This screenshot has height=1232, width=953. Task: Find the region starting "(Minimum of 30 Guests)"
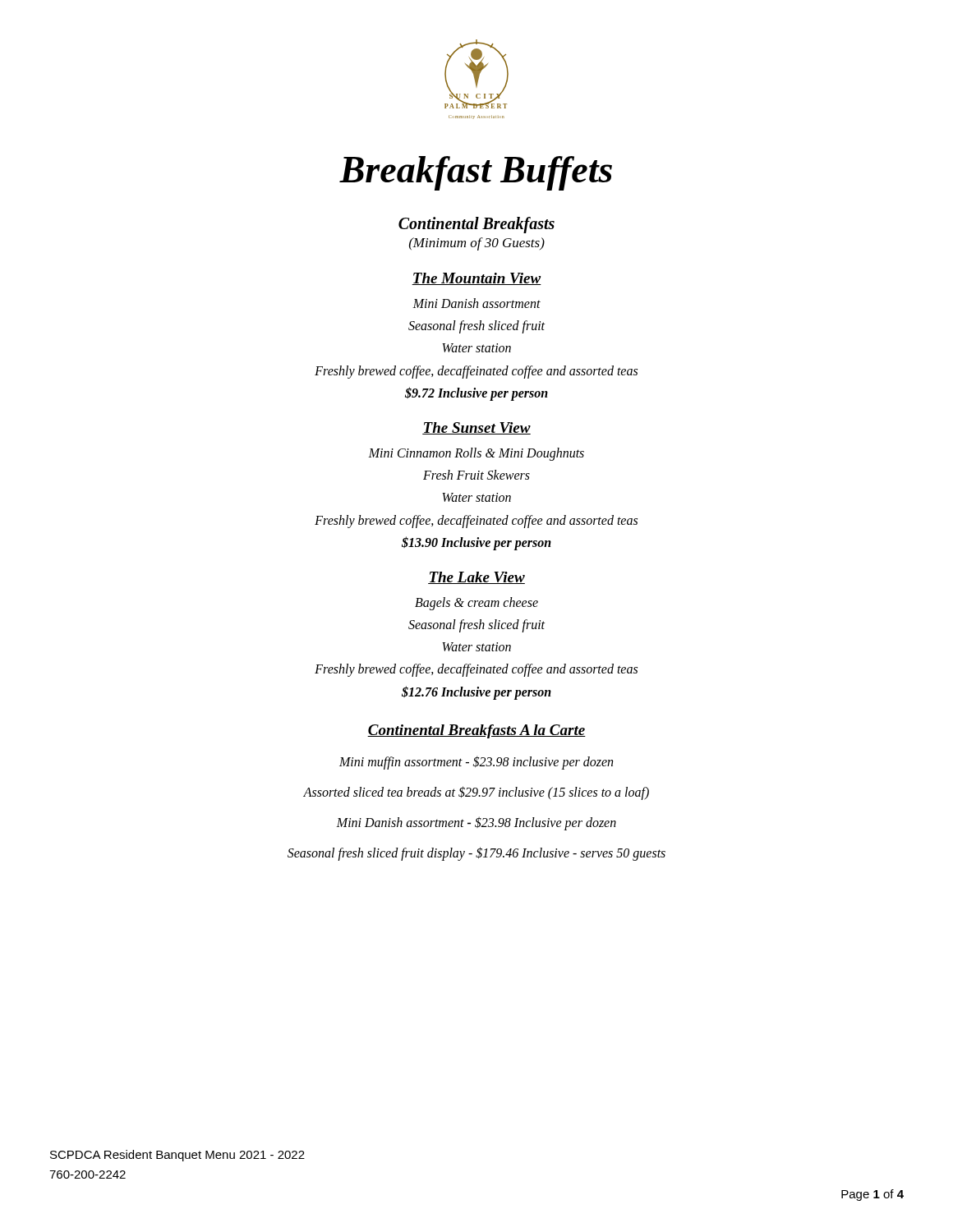tap(476, 243)
